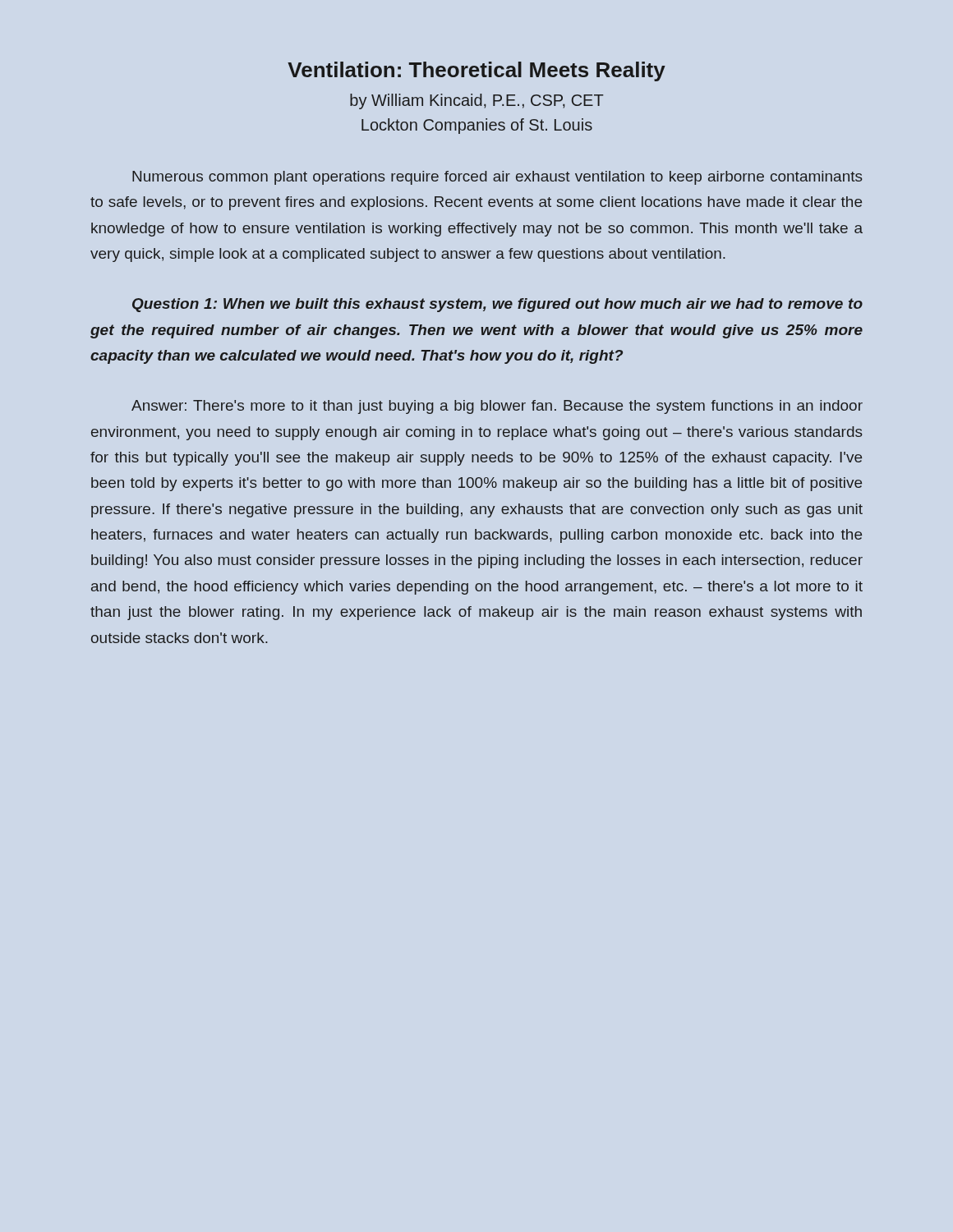Point to the block beginning "Numerous common plant operations require"
The width and height of the screenshot is (953, 1232).
pos(476,215)
